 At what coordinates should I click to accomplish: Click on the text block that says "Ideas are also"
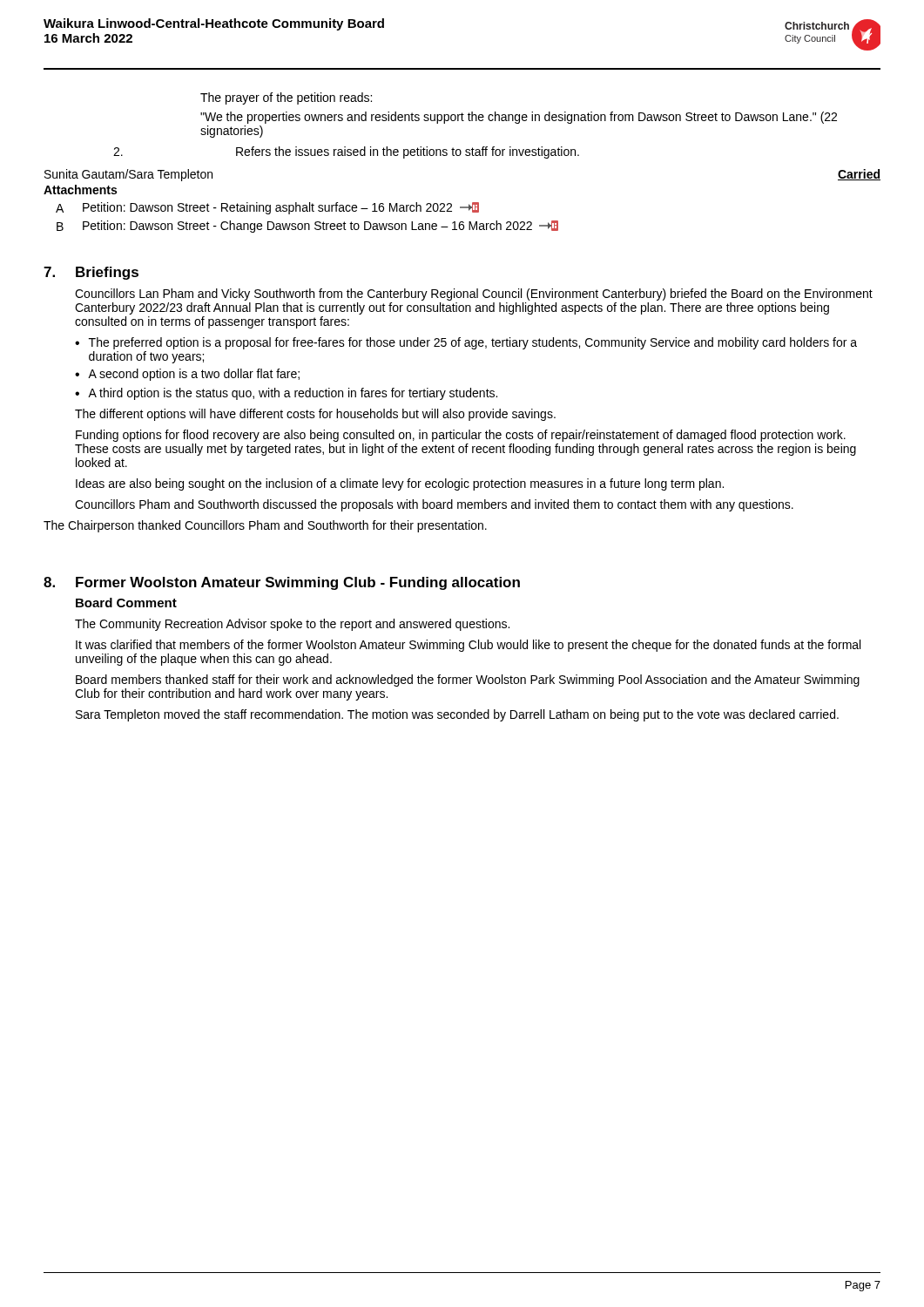pyautogui.click(x=400, y=483)
